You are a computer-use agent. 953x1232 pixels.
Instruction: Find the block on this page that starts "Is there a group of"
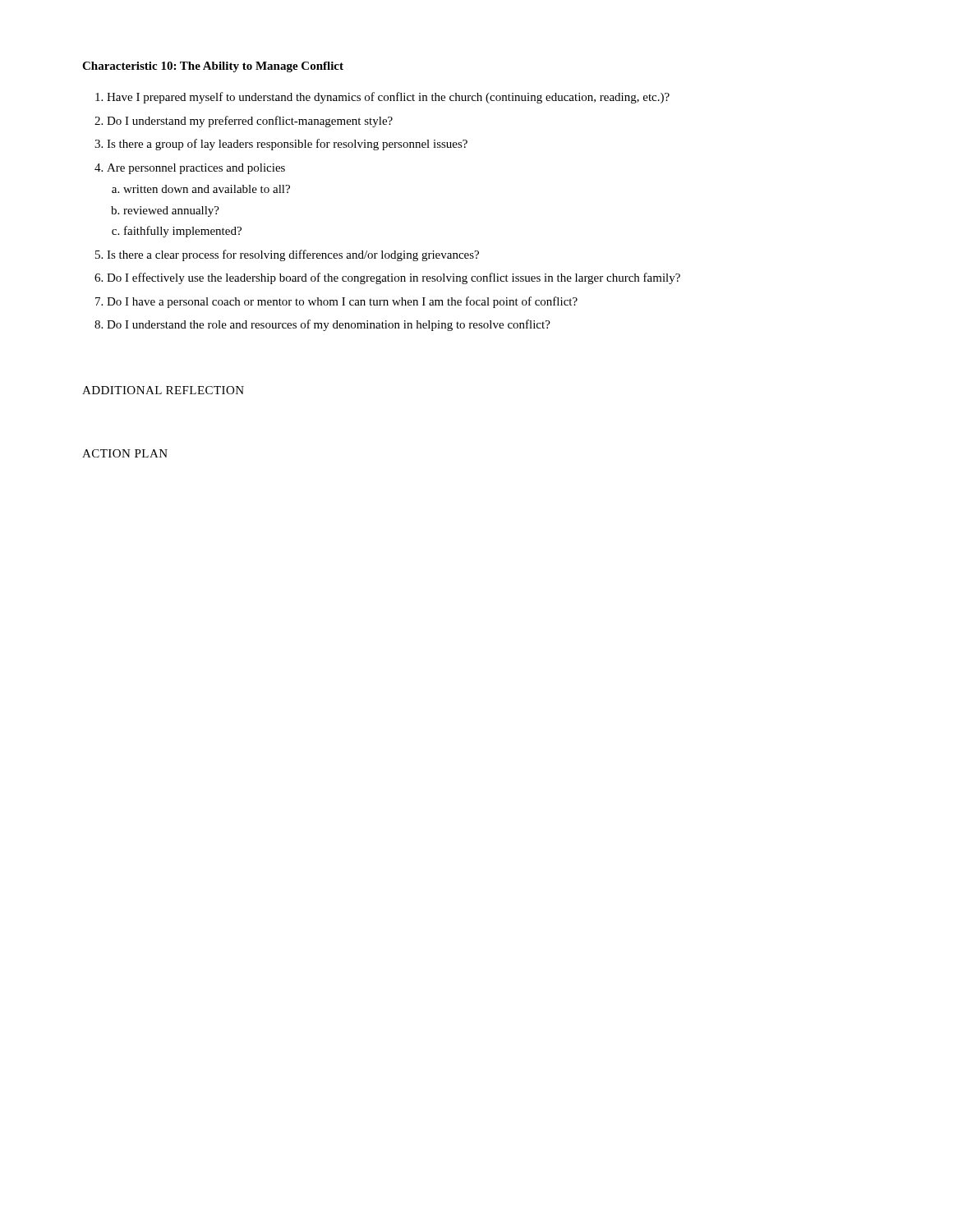[x=287, y=145]
